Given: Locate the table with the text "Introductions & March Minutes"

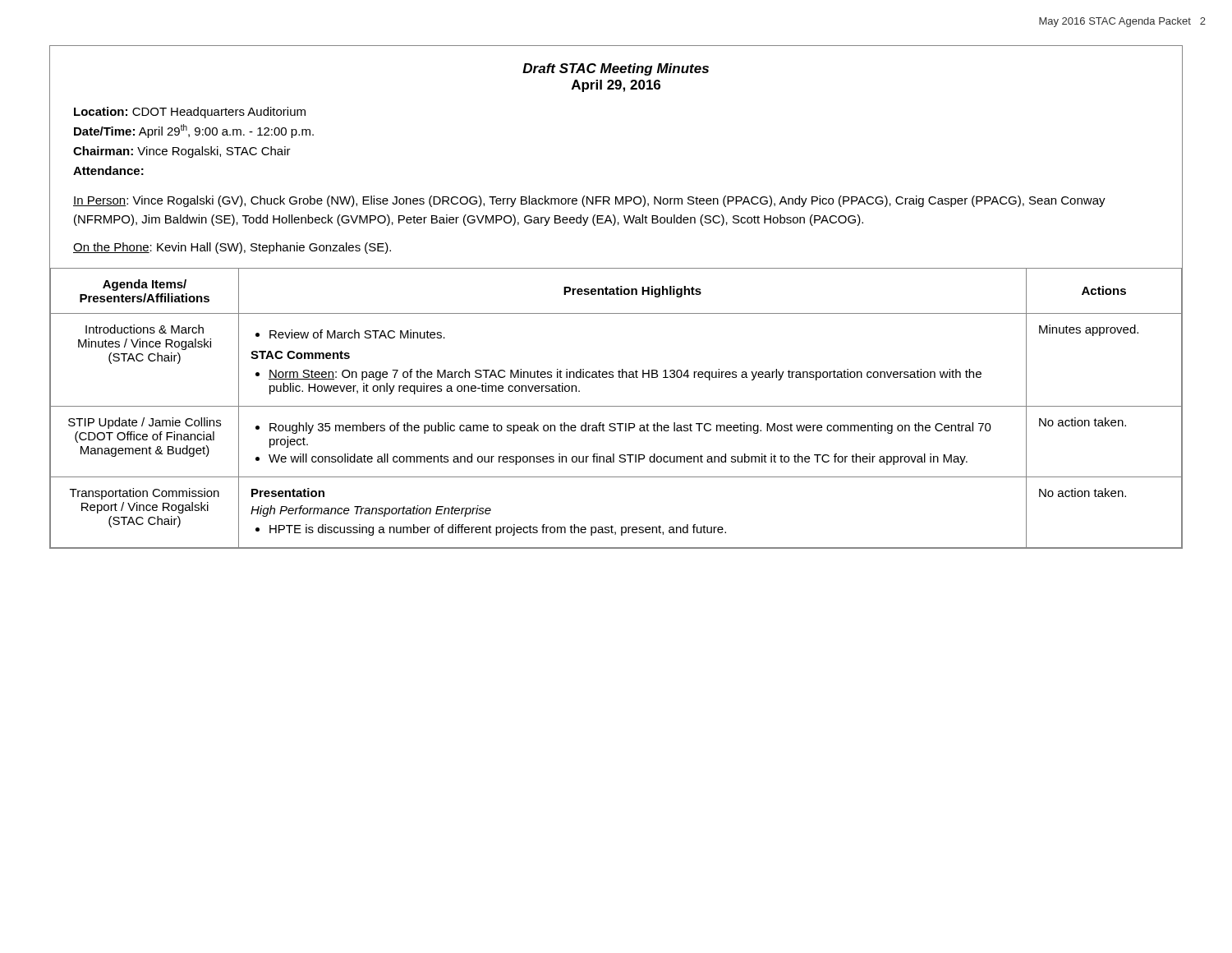Looking at the screenshot, I should click(616, 408).
